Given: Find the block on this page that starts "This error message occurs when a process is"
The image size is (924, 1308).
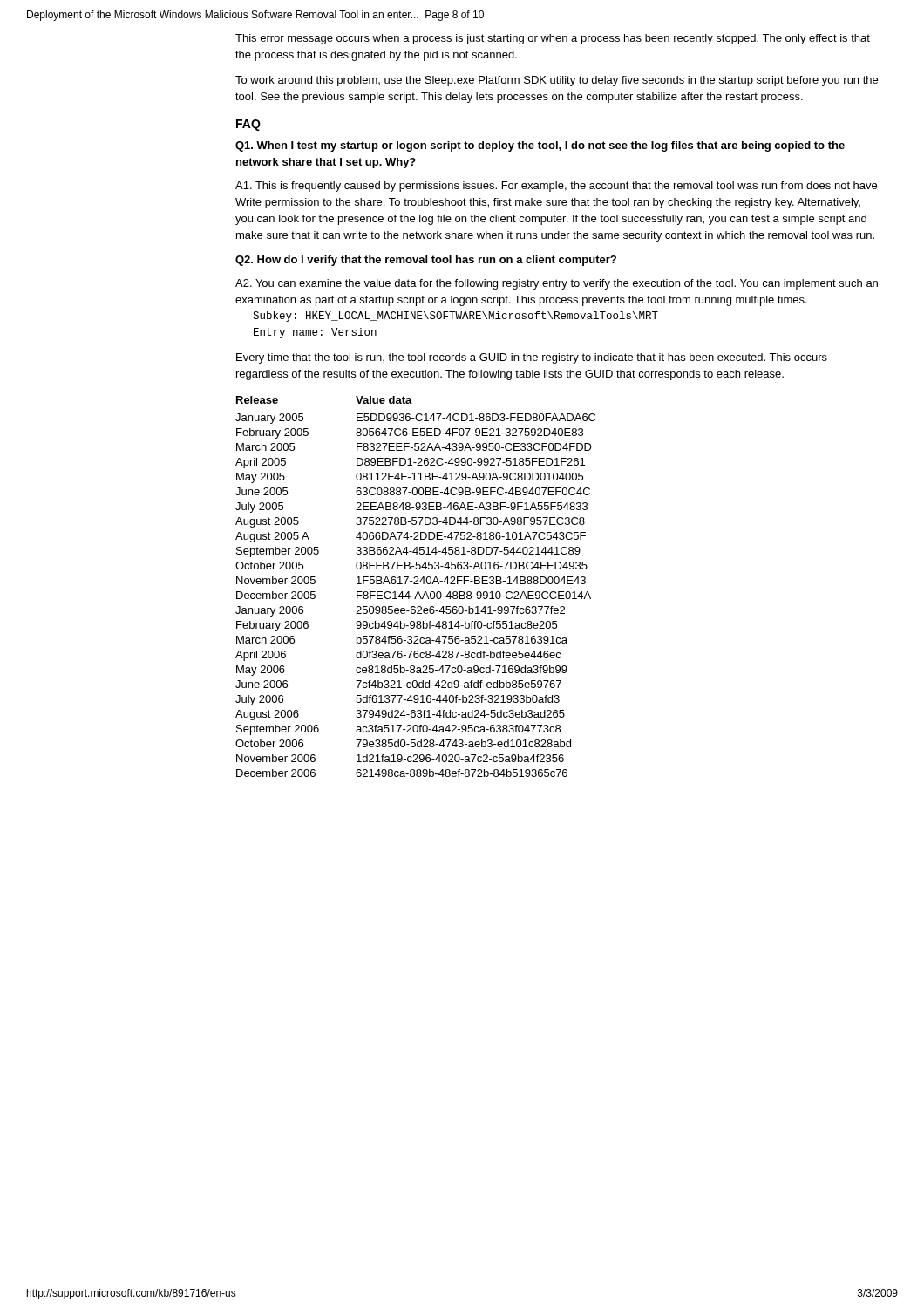Looking at the screenshot, I should [x=553, y=46].
